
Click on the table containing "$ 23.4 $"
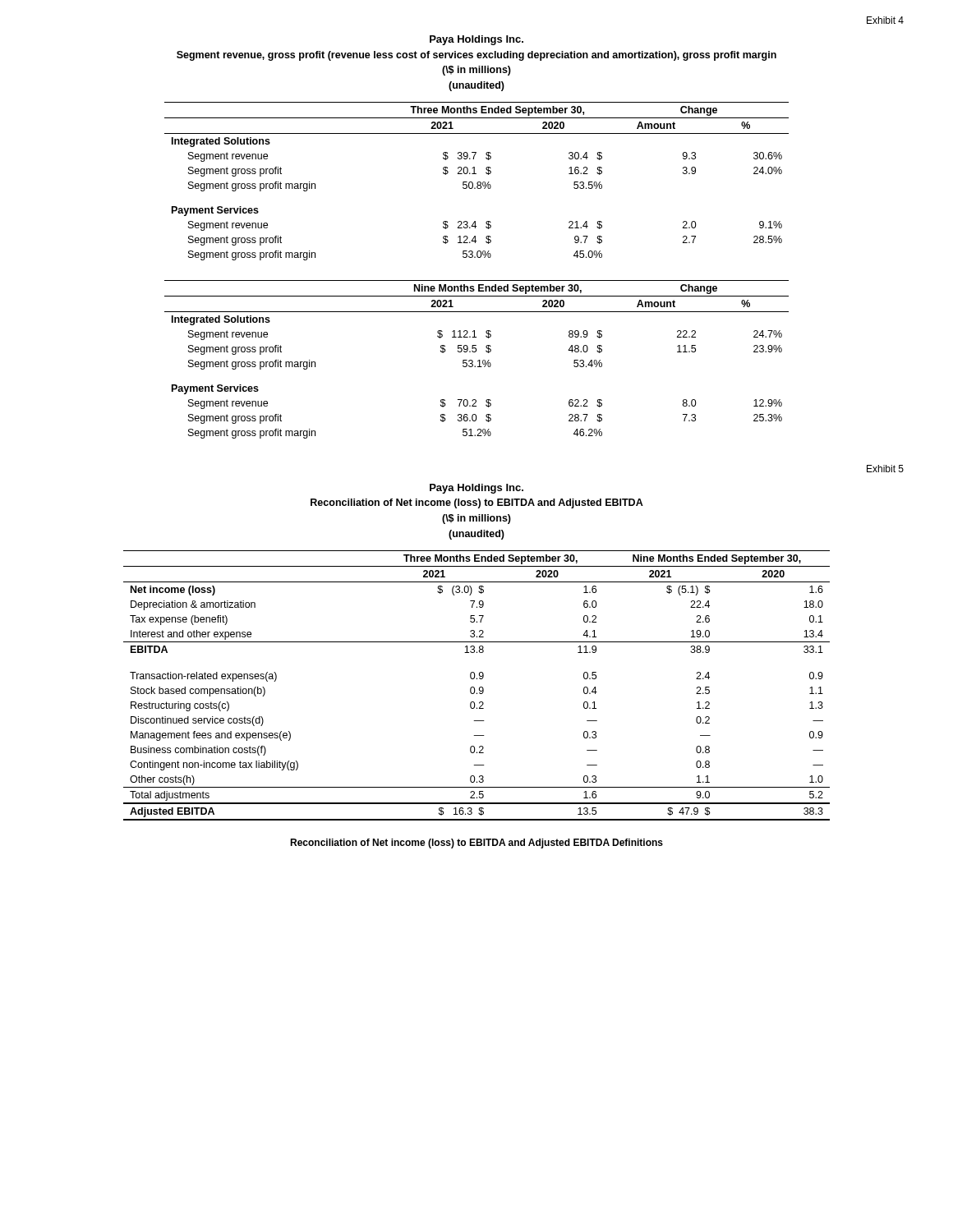(x=476, y=182)
